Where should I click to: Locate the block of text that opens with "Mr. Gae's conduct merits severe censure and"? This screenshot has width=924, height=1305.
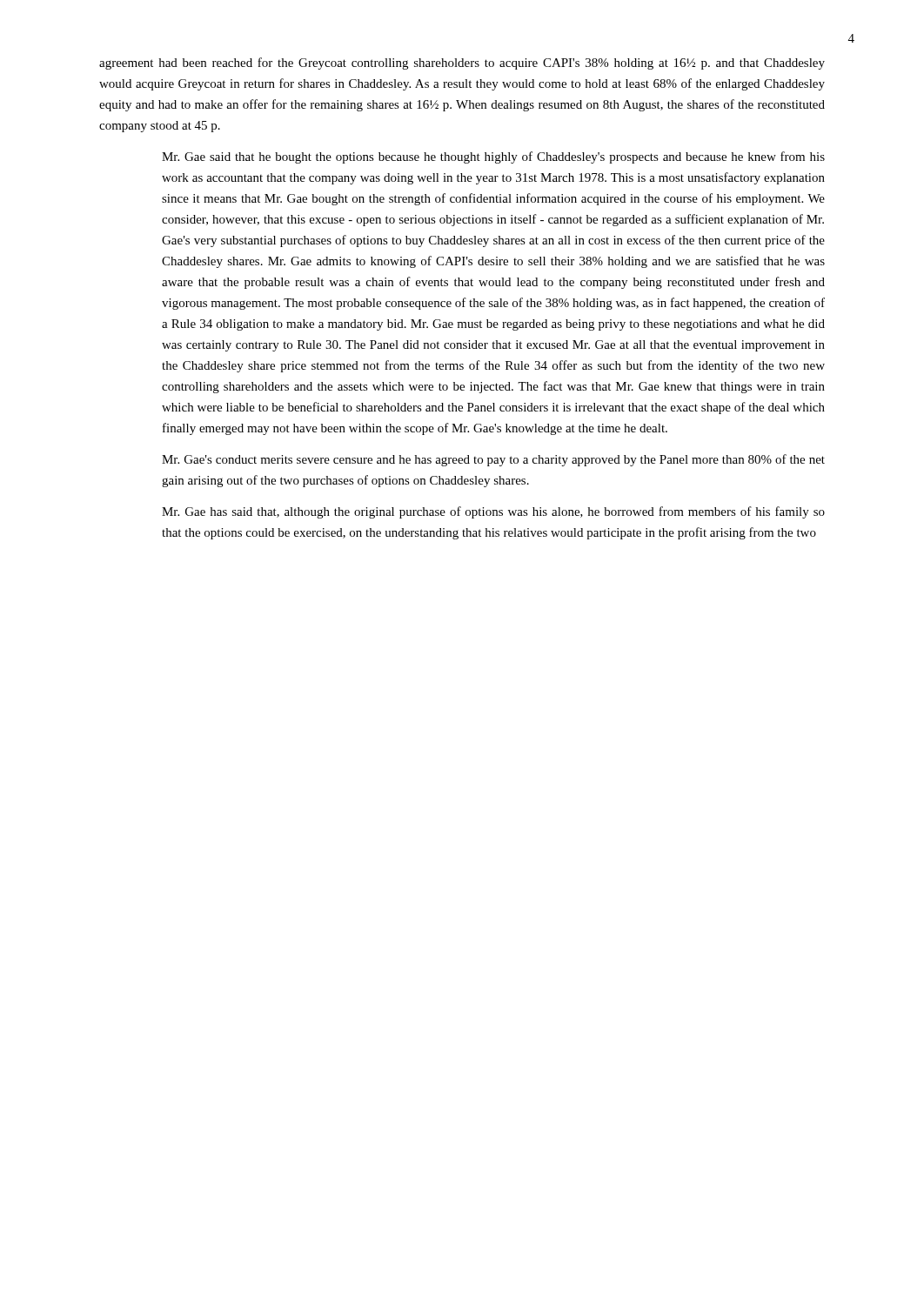(493, 470)
